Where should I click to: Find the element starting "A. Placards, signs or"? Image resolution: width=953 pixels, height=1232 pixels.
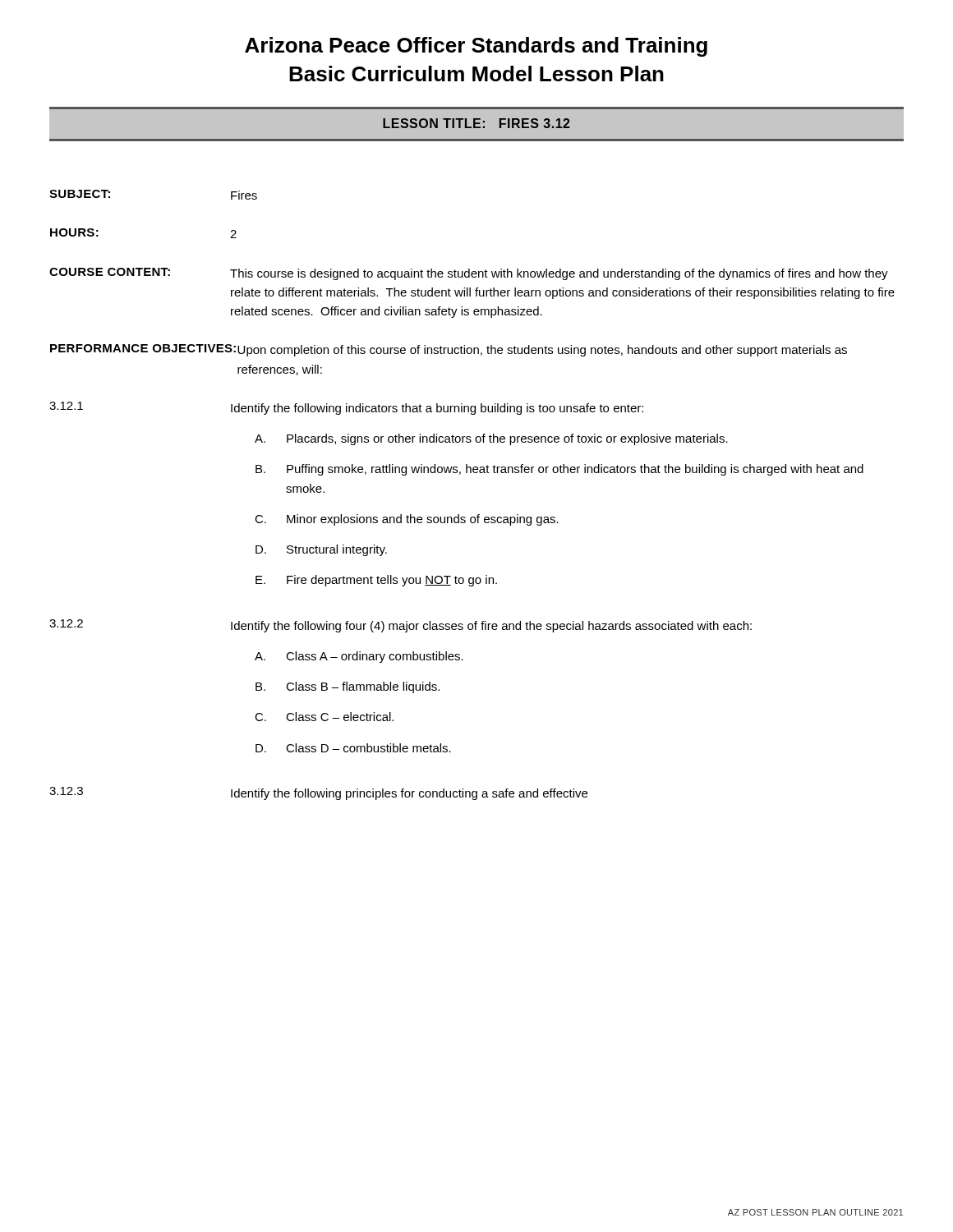(x=579, y=438)
